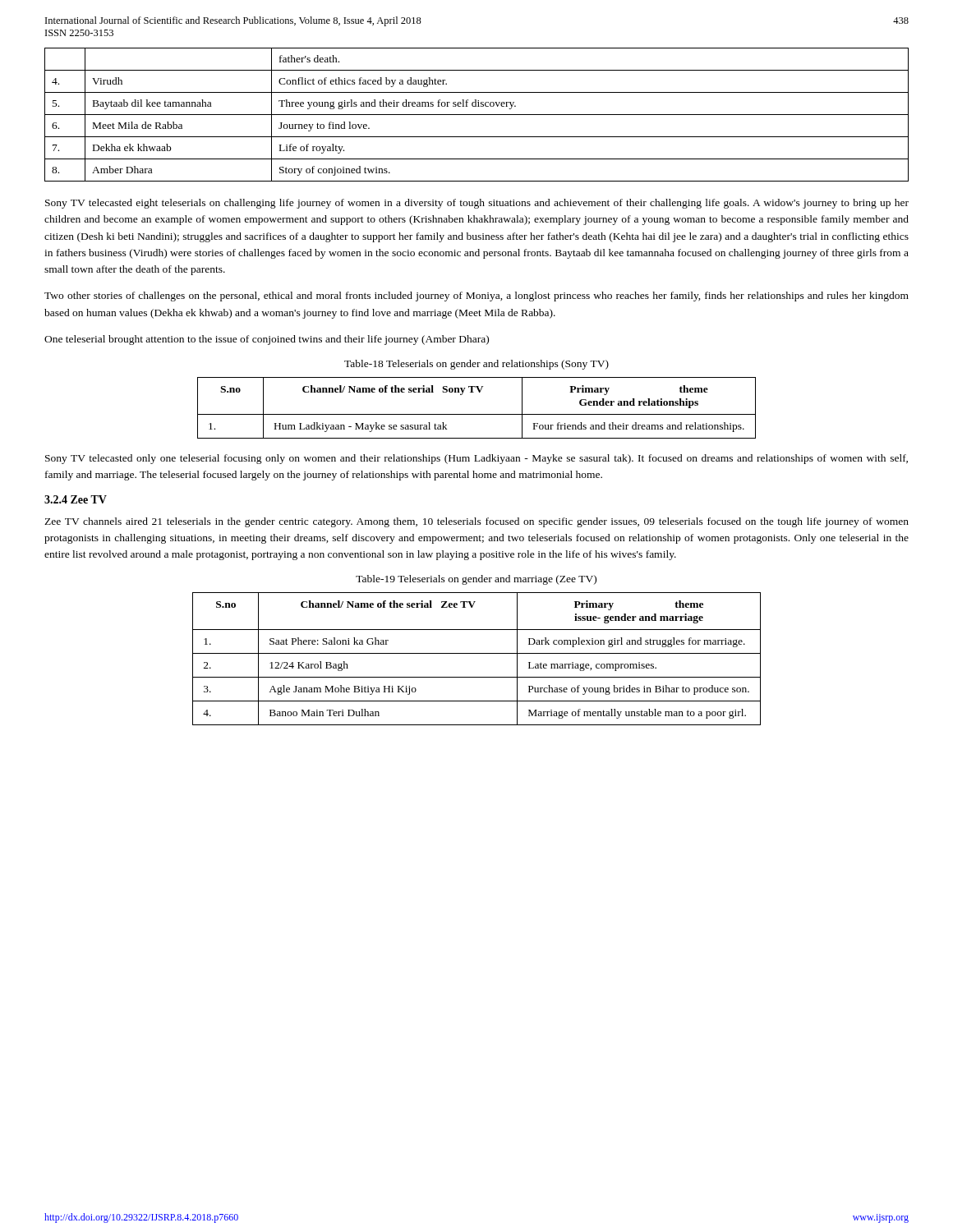The height and width of the screenshot is (1232, 953).
Task: Click the passage that begins "Sony TV telecasted only one"
Action: coord(476,466)
